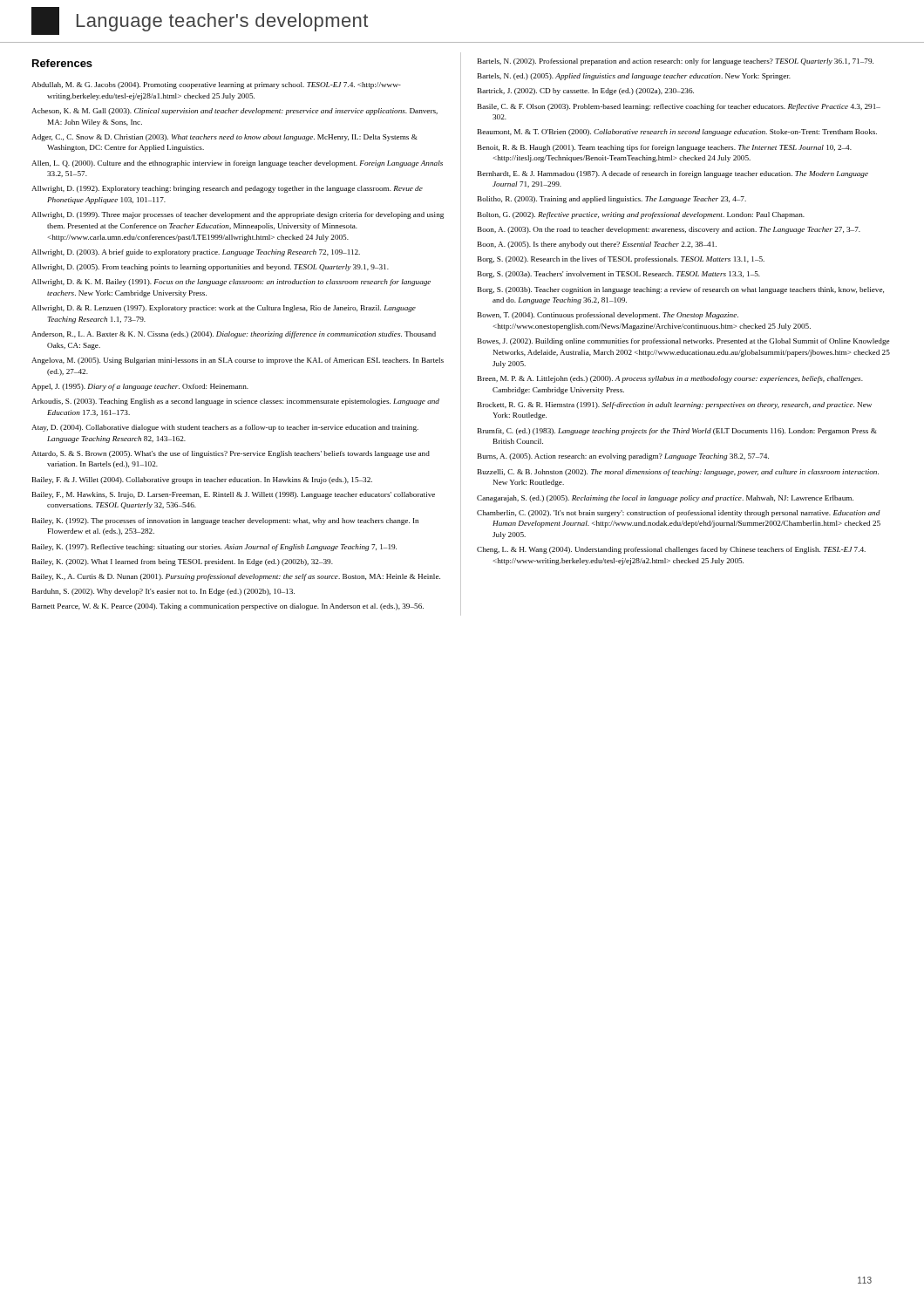Click the passage that begins "Bartrick, J. (2002). CD by cassette."

pos(586,91)
